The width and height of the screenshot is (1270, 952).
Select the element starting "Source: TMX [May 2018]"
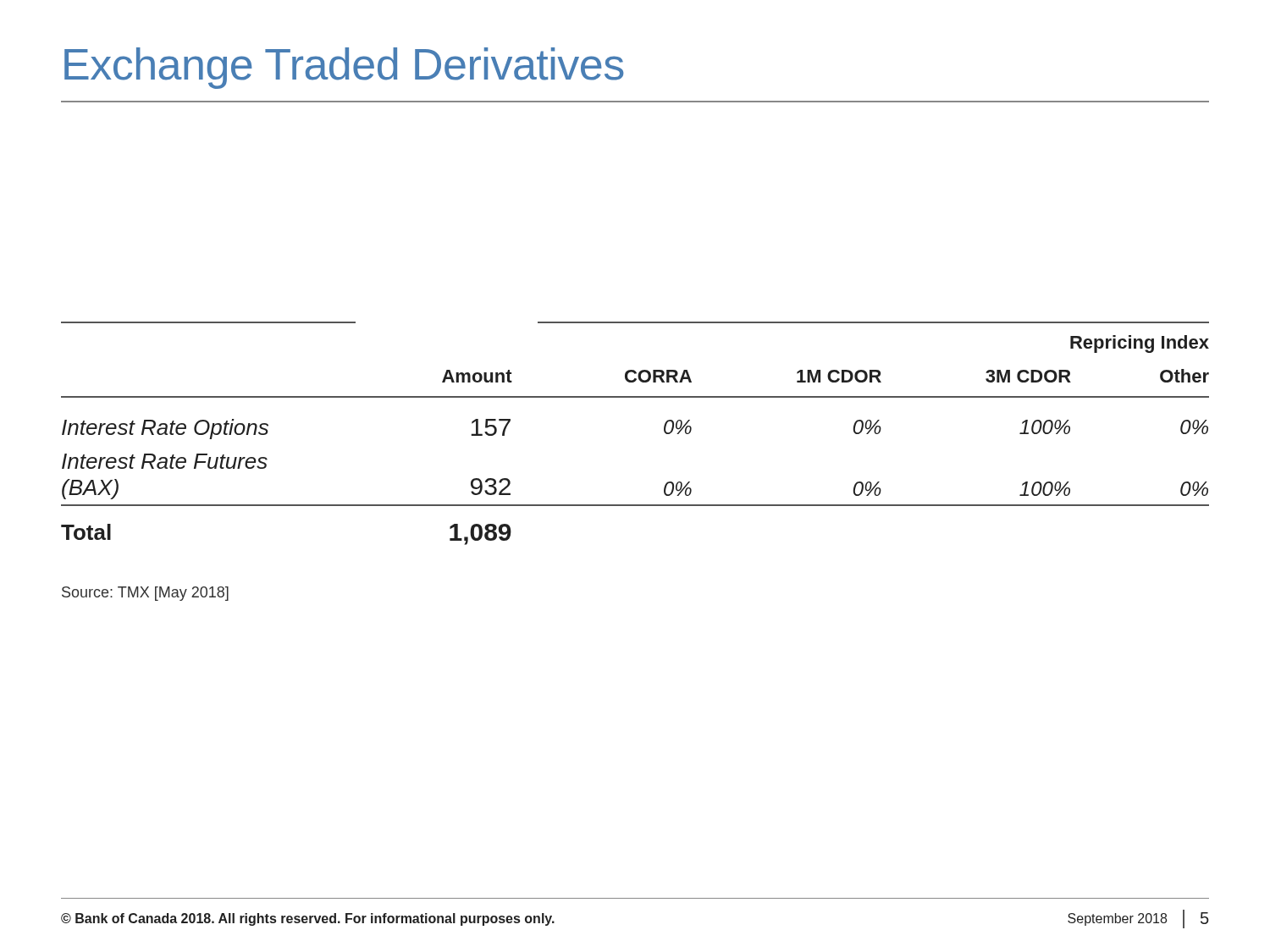pos(145,593)
